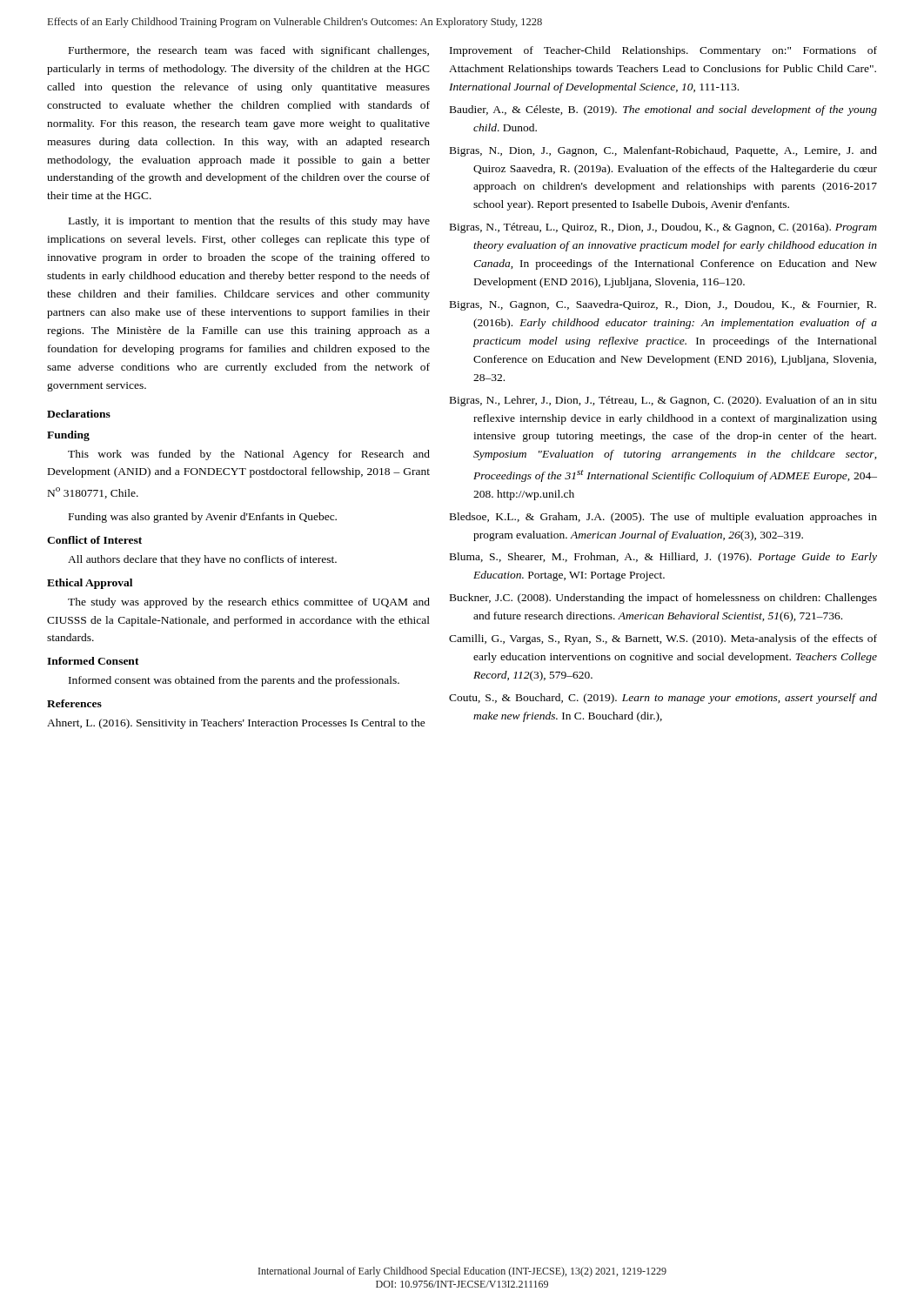Image resolution: width=924 pixels, height=1305 pixels.
Task: Navigate to the block starting "Conflict of Interest"
Action: click(94, 540)
